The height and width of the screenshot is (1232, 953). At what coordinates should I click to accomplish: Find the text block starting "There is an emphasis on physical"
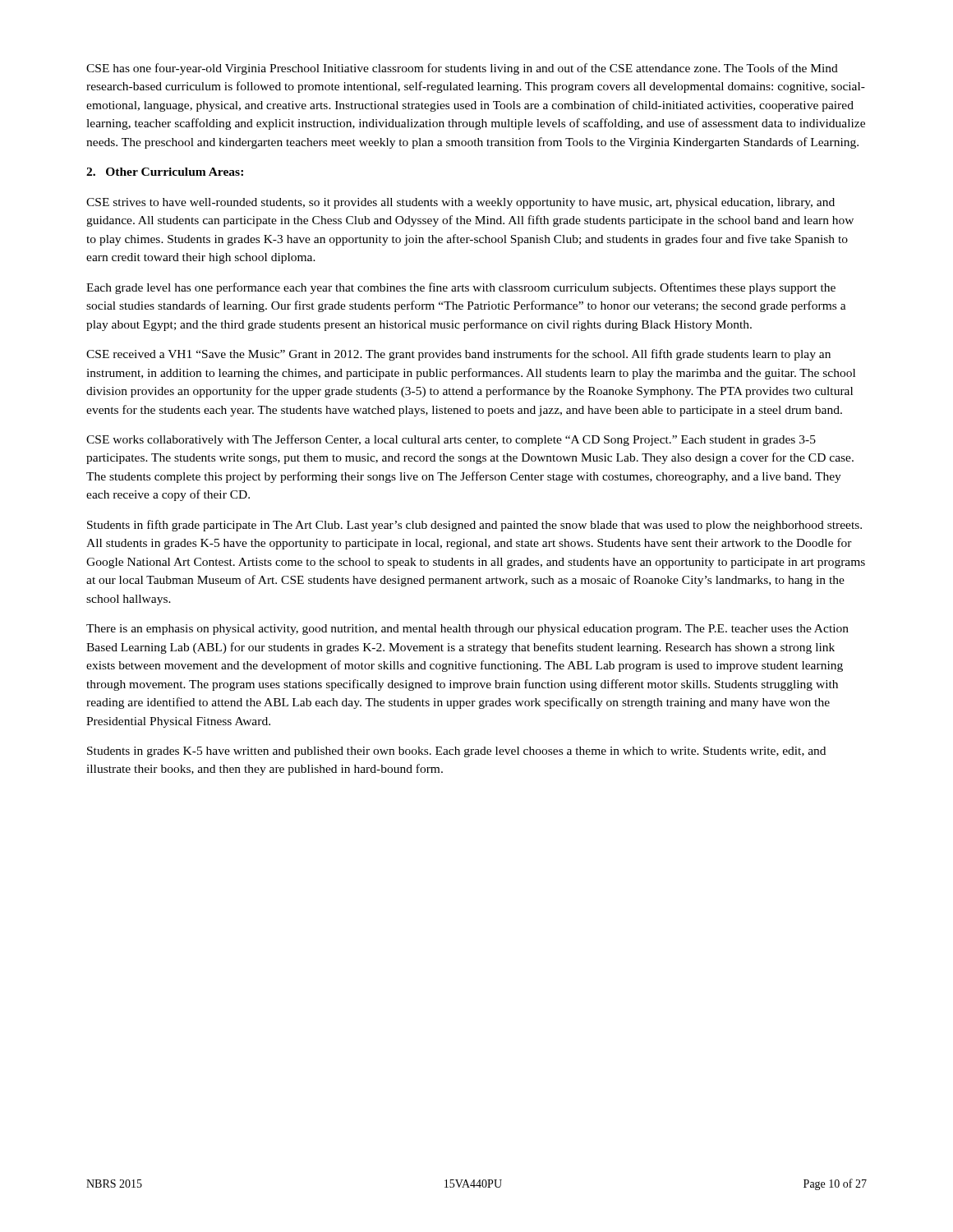[476, 675]
